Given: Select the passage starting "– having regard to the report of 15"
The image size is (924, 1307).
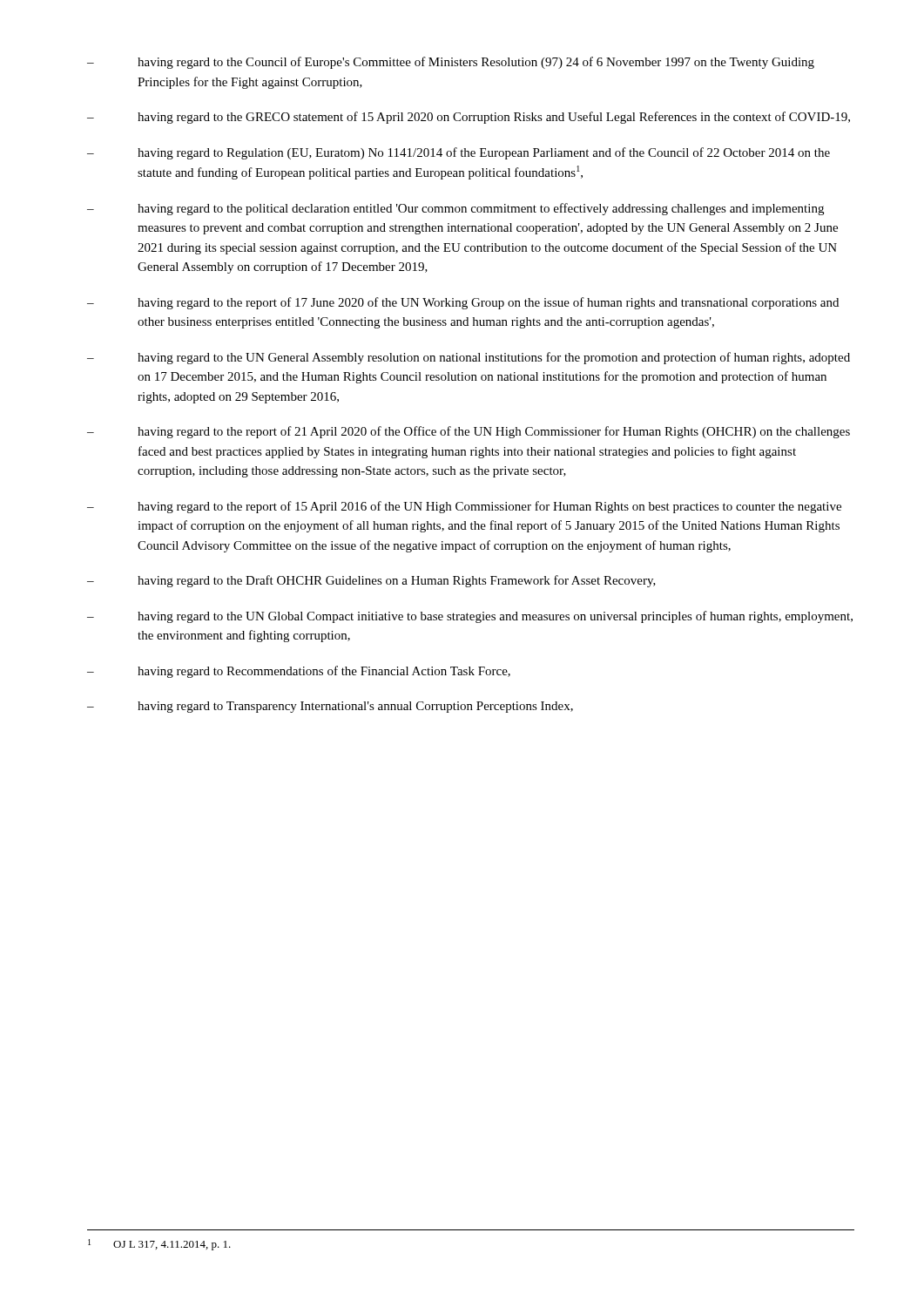Looking at the screenshot, I should click(x=471, y=526).
